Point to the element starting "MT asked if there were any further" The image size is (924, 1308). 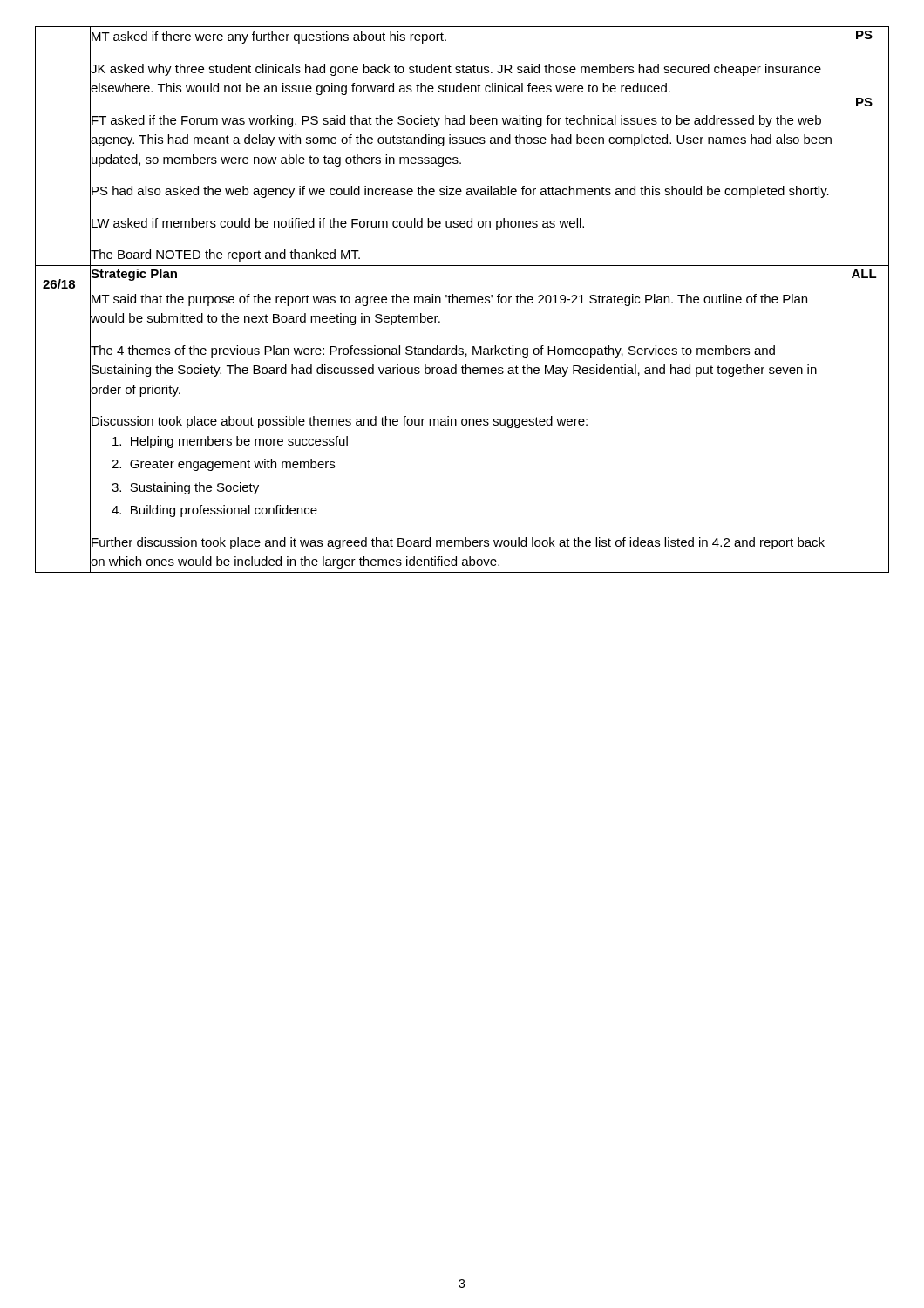point(465,146)
